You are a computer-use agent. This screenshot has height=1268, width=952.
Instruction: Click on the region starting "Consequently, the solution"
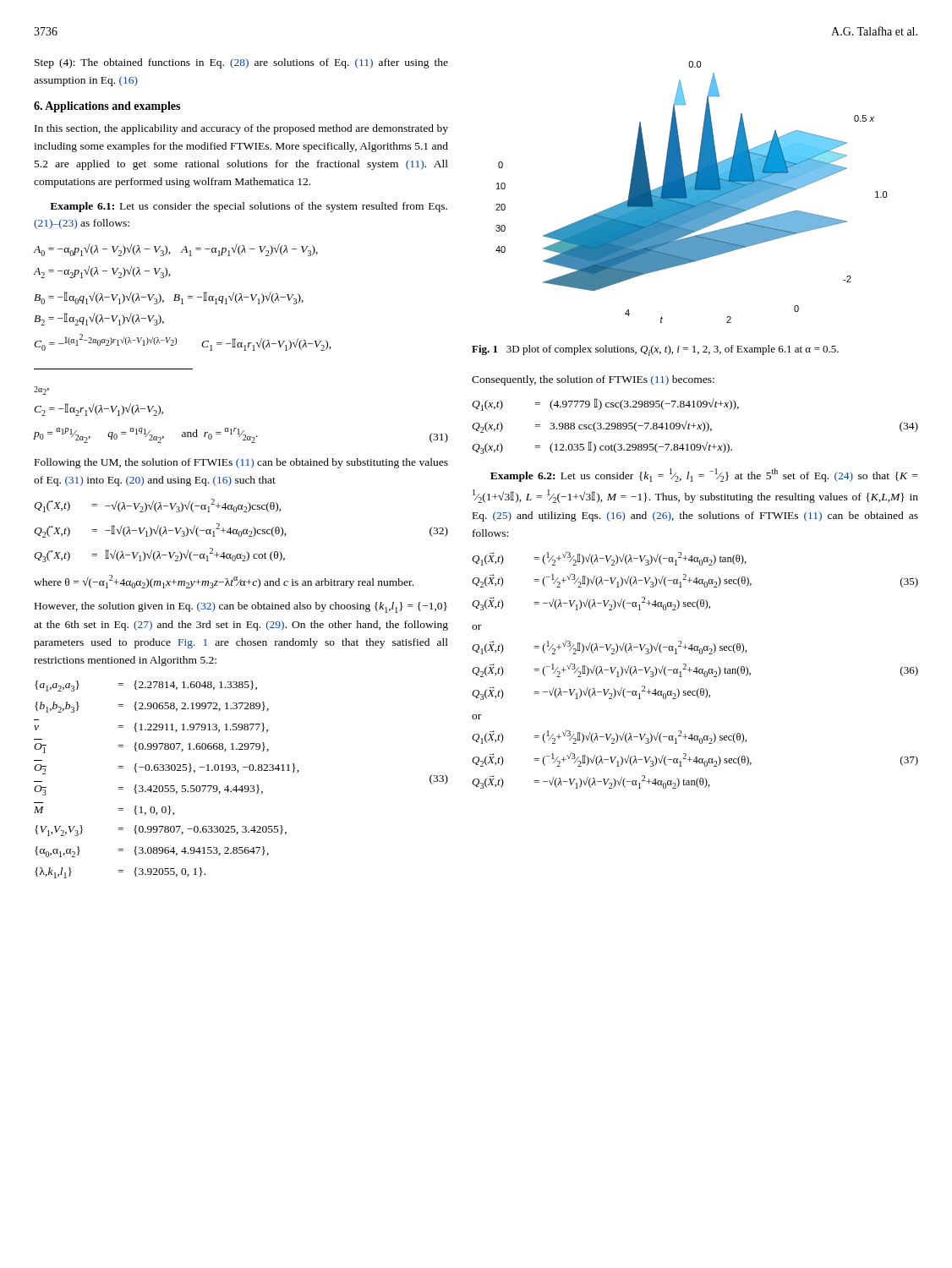[x=593, y=379]
